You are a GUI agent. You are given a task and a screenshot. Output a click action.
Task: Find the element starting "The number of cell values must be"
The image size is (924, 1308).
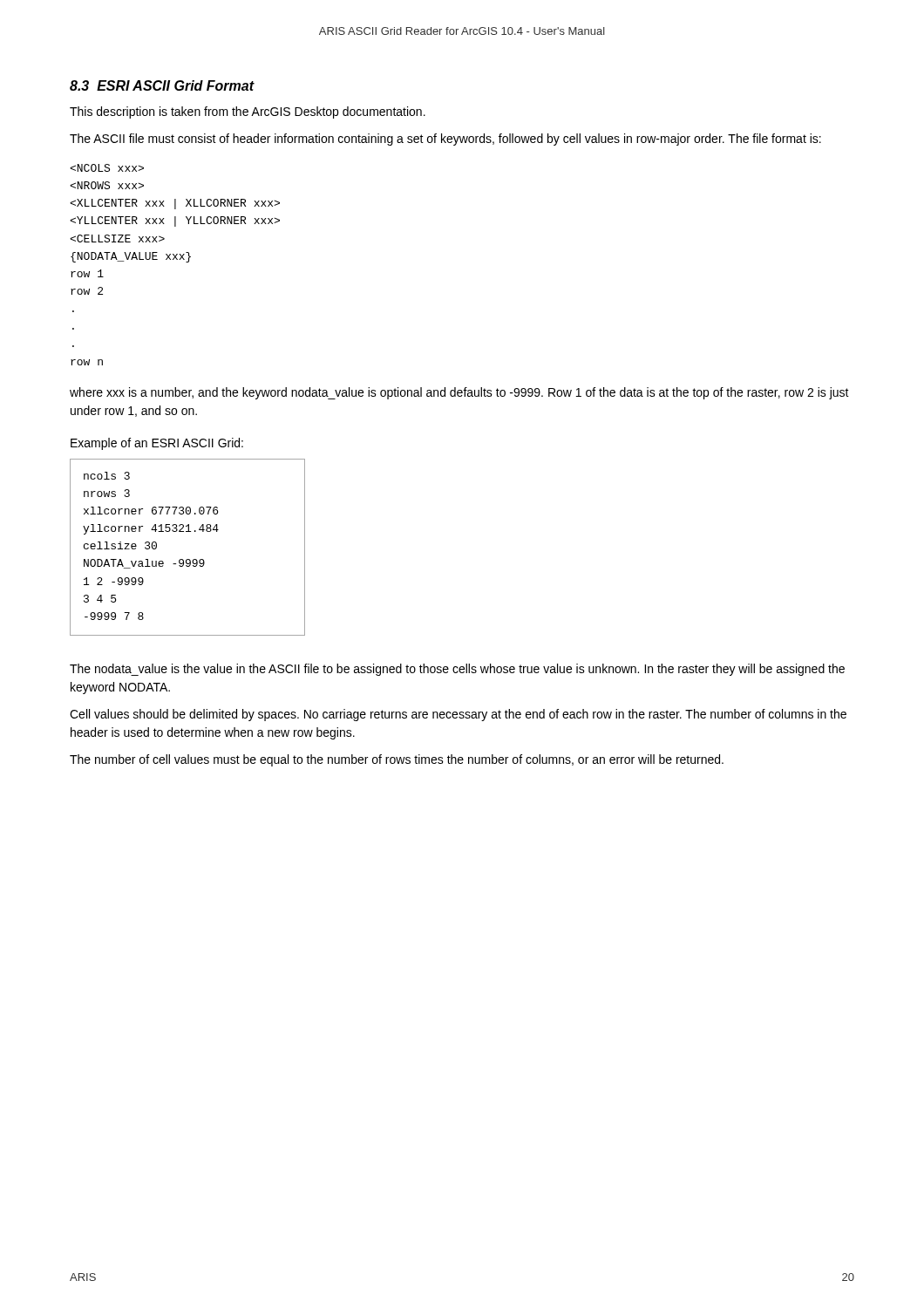[397, 759]
